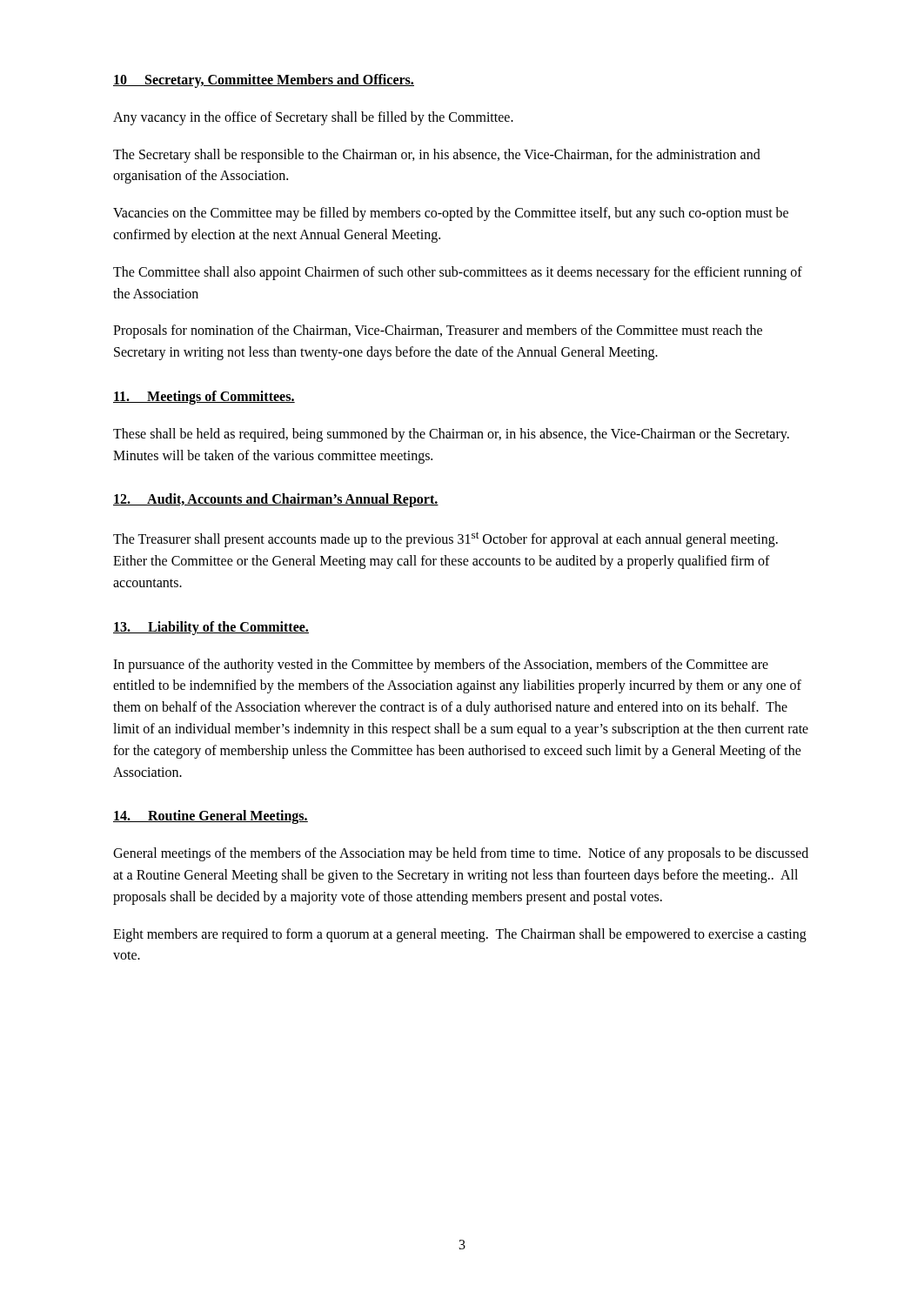The image size is (924, 1305).
Task: Locate the text block containing "These shall be held"
Action: point(453,444)
